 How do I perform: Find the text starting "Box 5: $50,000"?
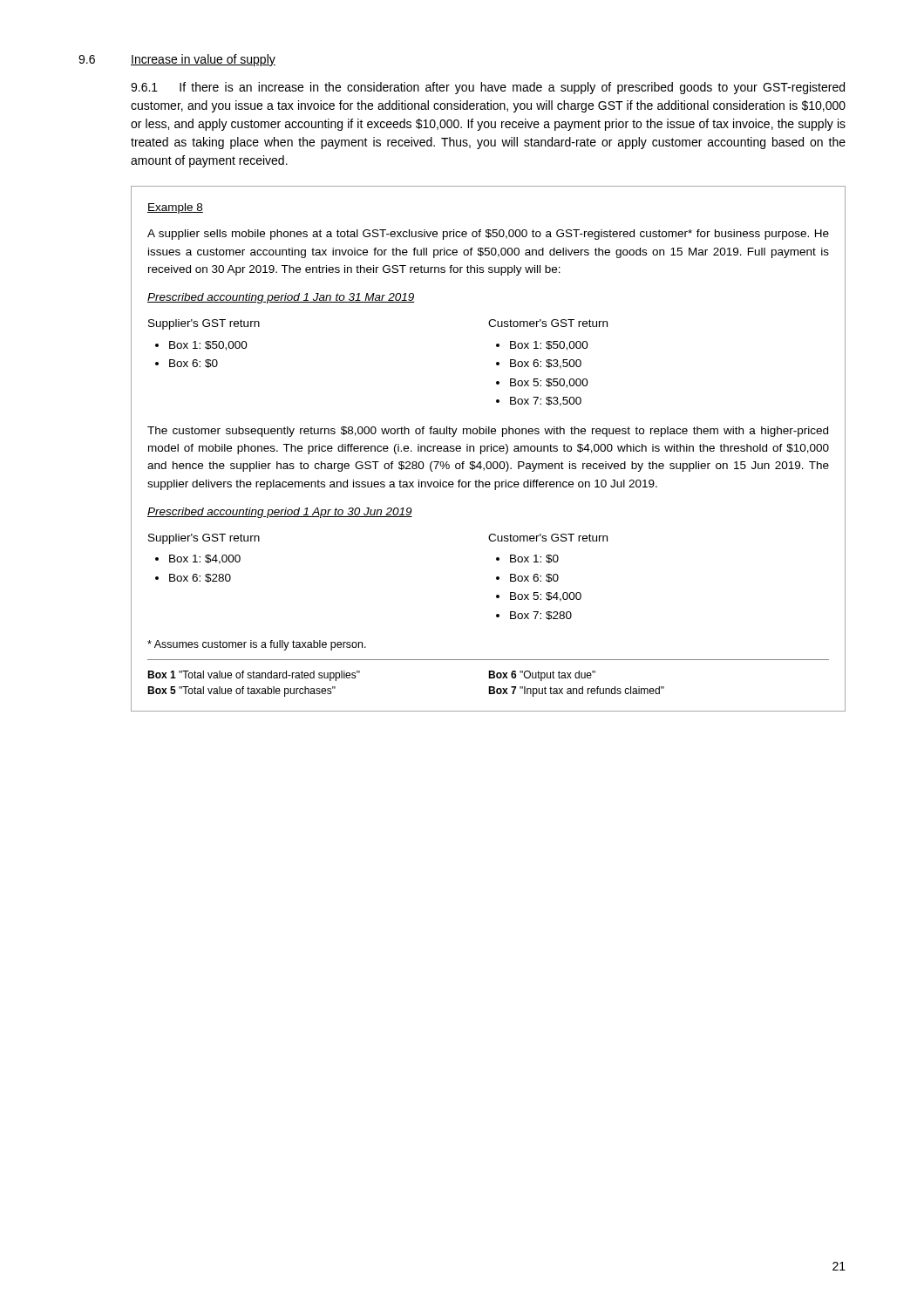point(549,382)
